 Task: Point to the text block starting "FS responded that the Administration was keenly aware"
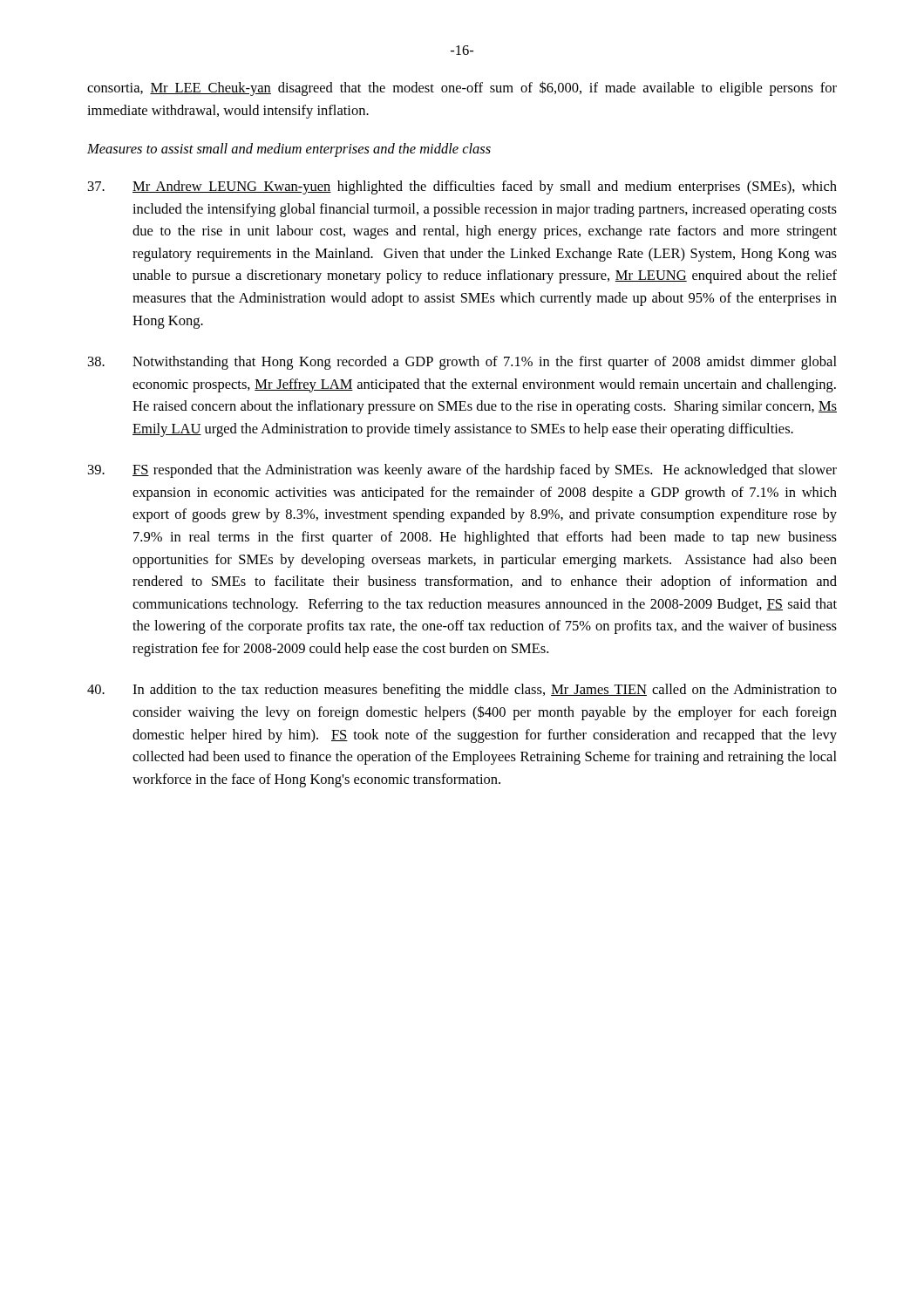click(462, 559)
